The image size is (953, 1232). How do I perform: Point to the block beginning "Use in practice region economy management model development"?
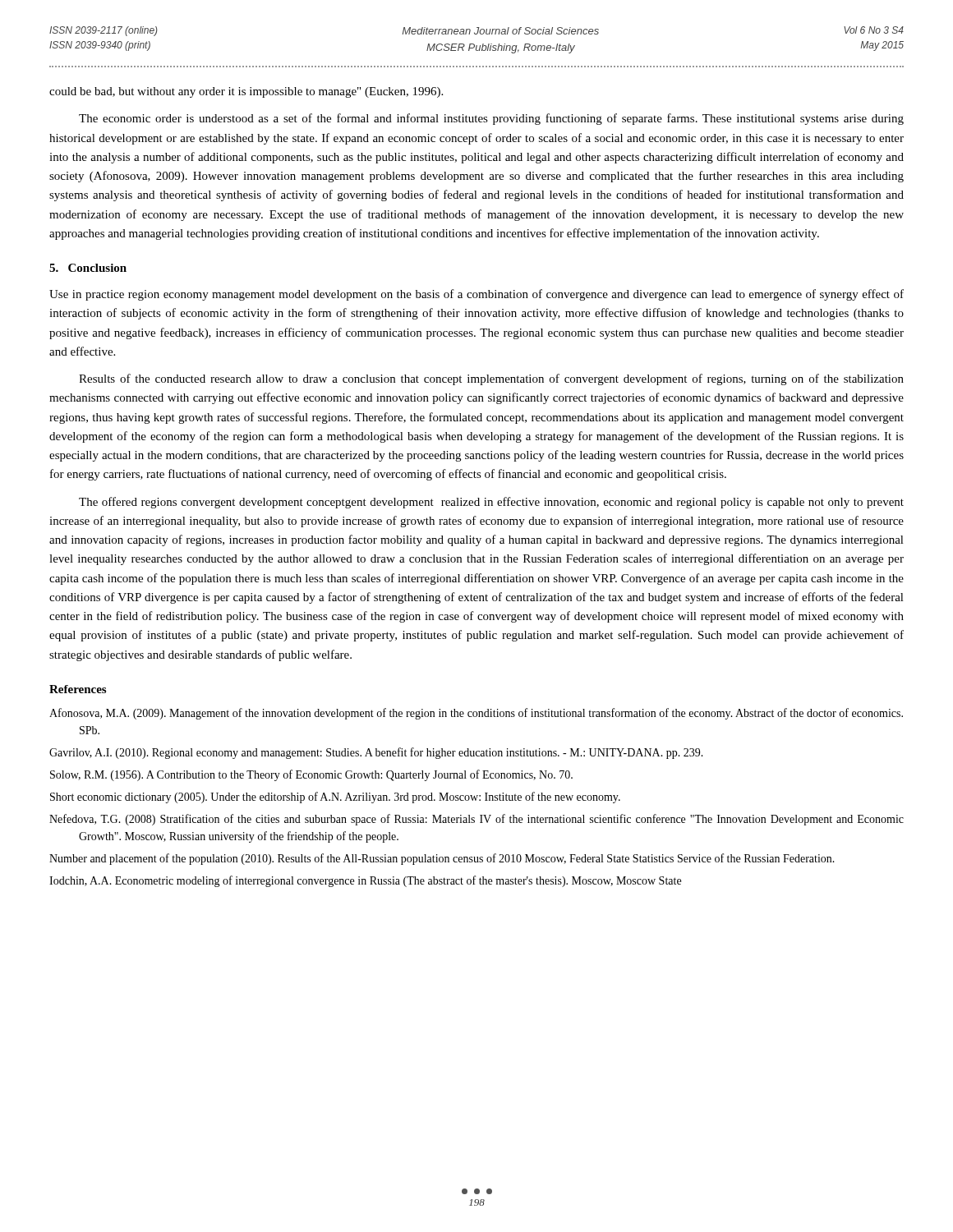(x=476, y=475)
